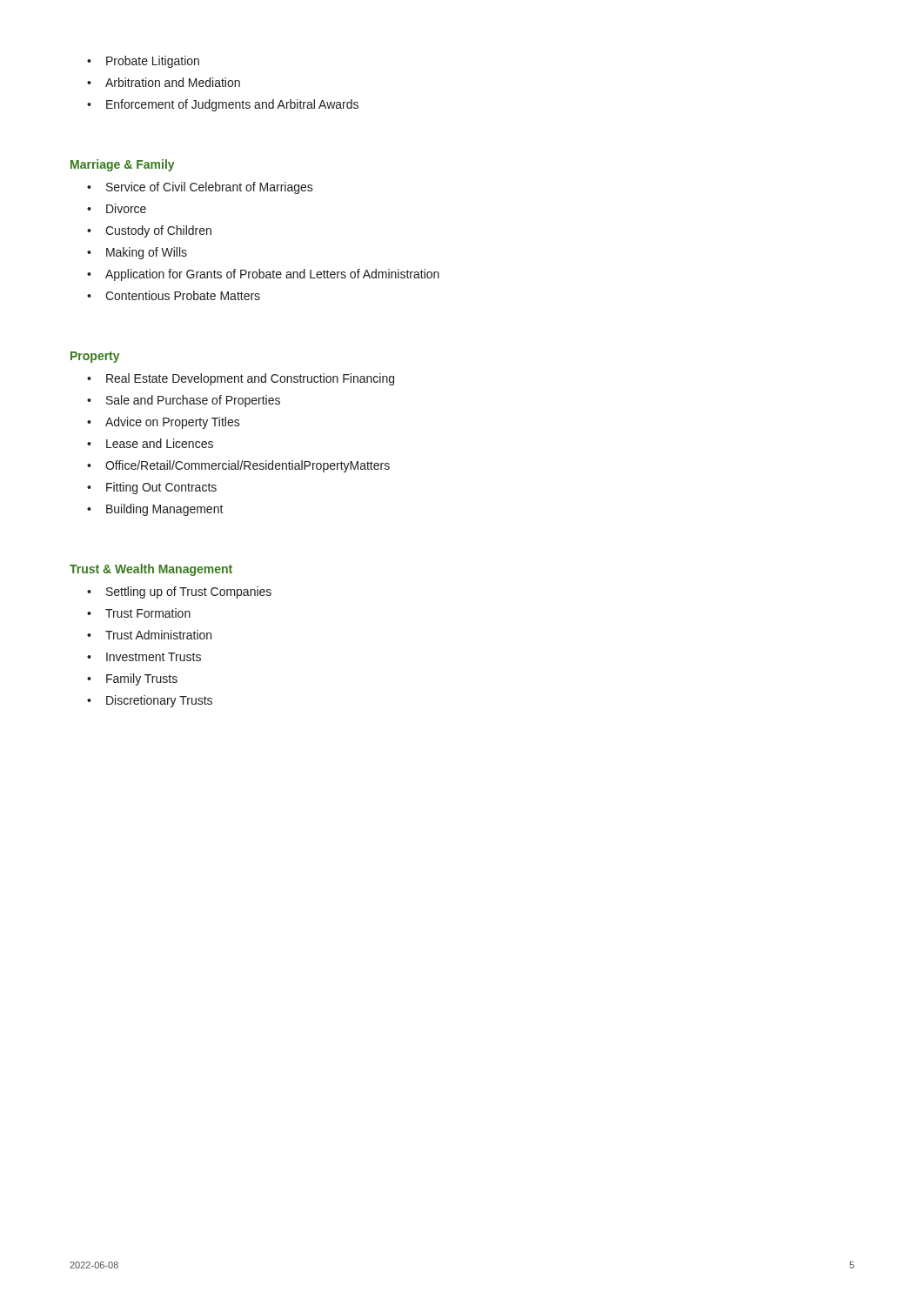Locate the text starting "Building Management"
This screenshot has width=924, height=1305.
tap(155, 510)
